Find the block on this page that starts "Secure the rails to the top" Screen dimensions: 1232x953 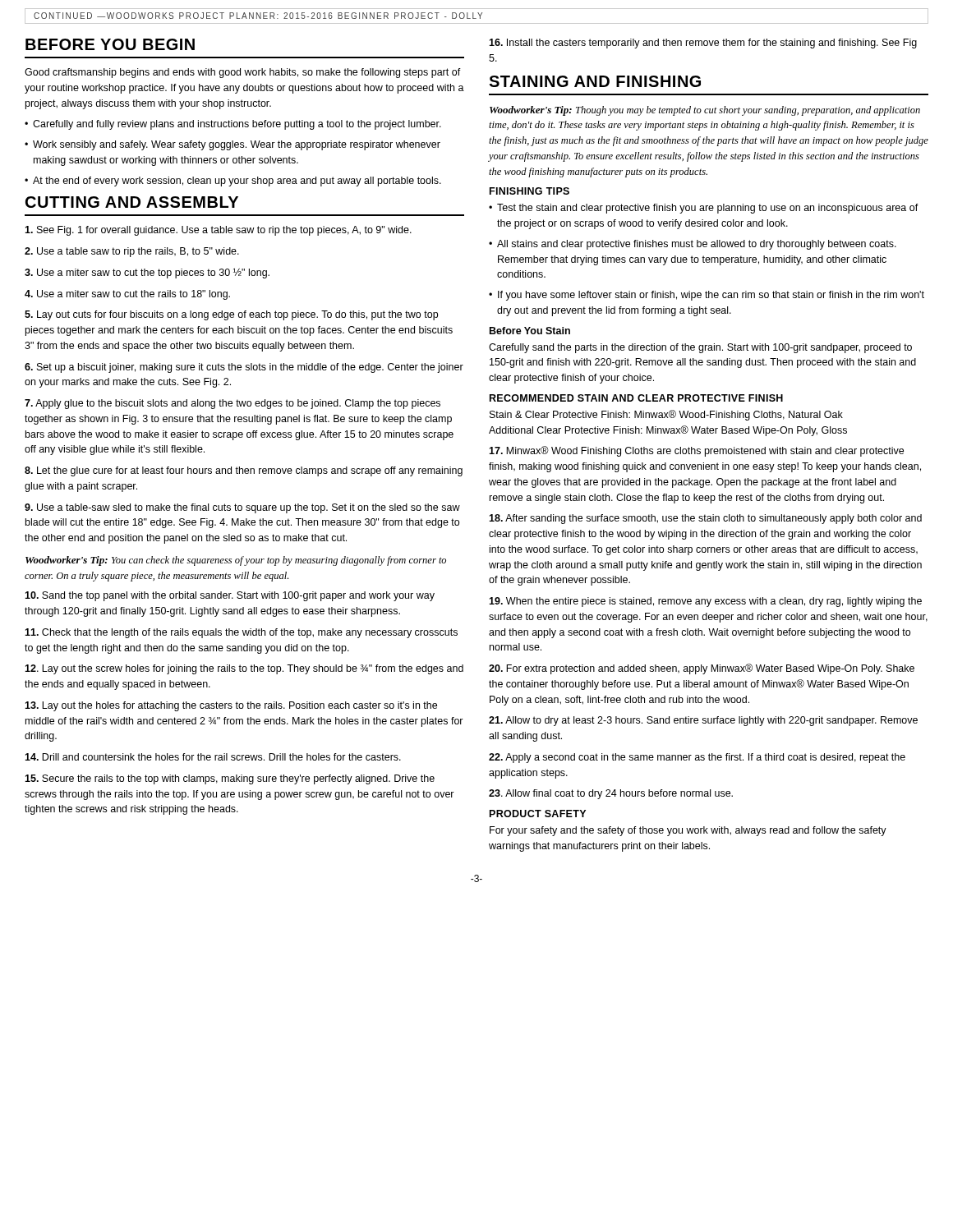244,794
